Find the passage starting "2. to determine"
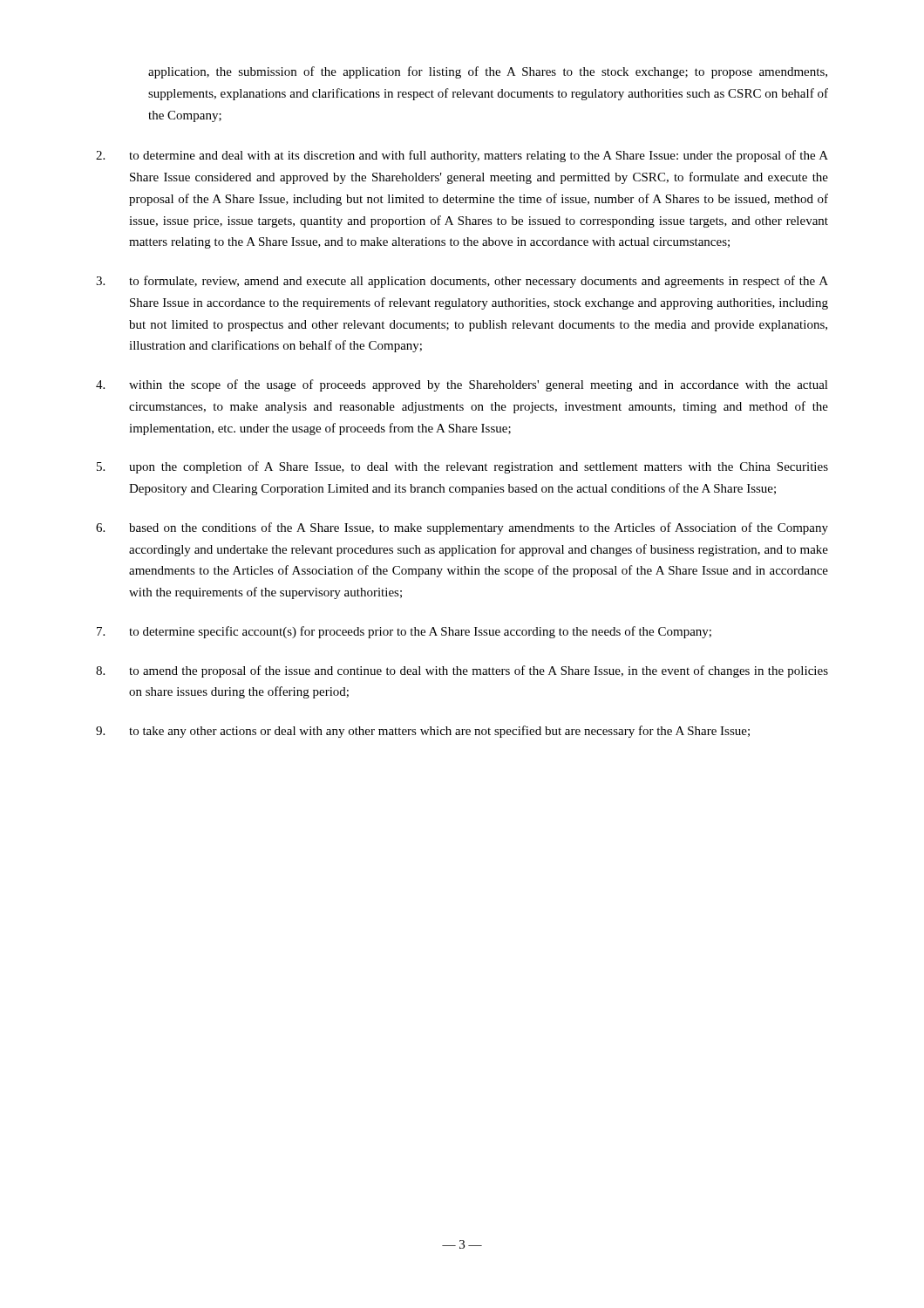924x1308 pixels. coord(462,199)
